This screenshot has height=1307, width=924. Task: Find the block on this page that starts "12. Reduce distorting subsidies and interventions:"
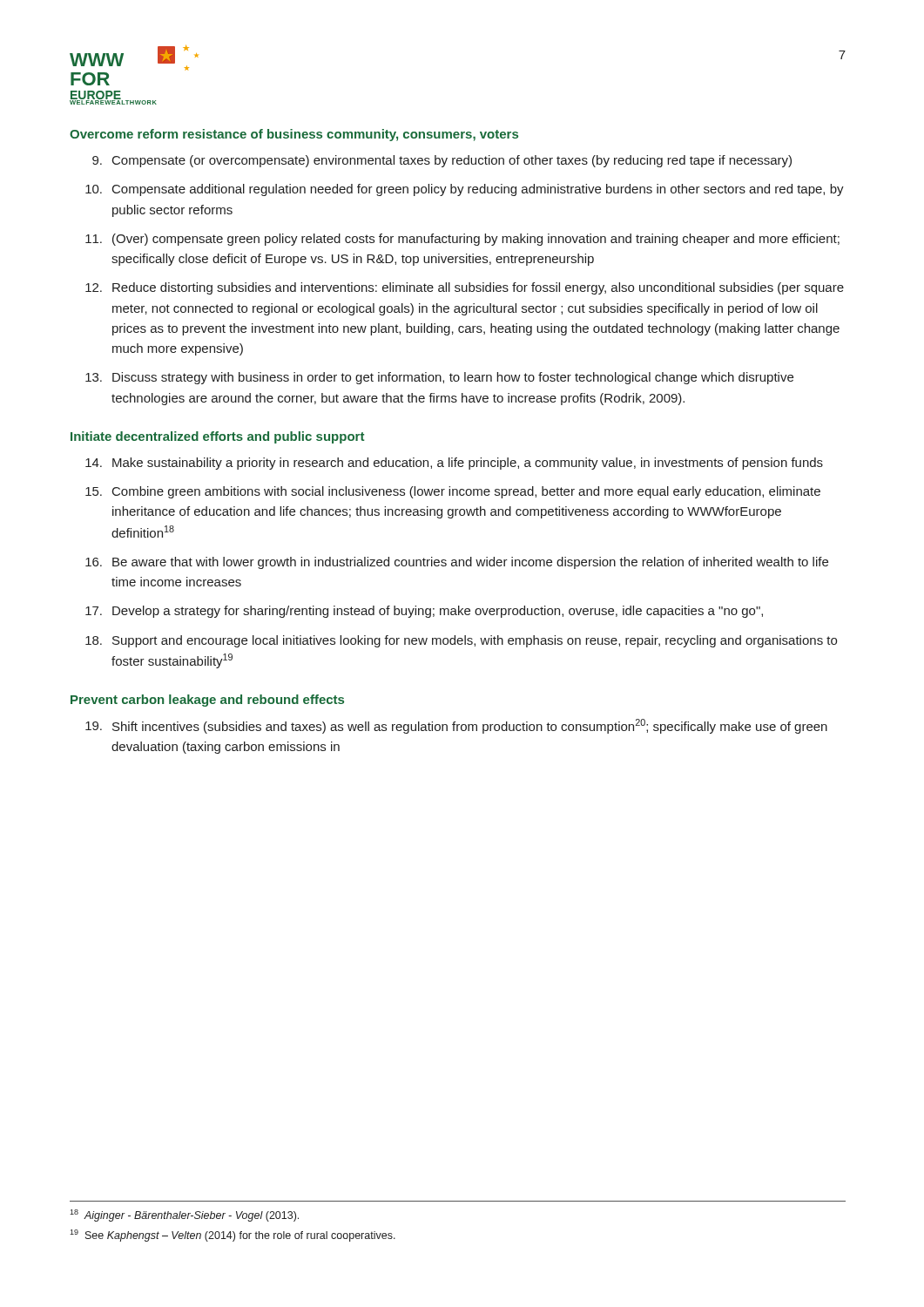click(458, 318)
